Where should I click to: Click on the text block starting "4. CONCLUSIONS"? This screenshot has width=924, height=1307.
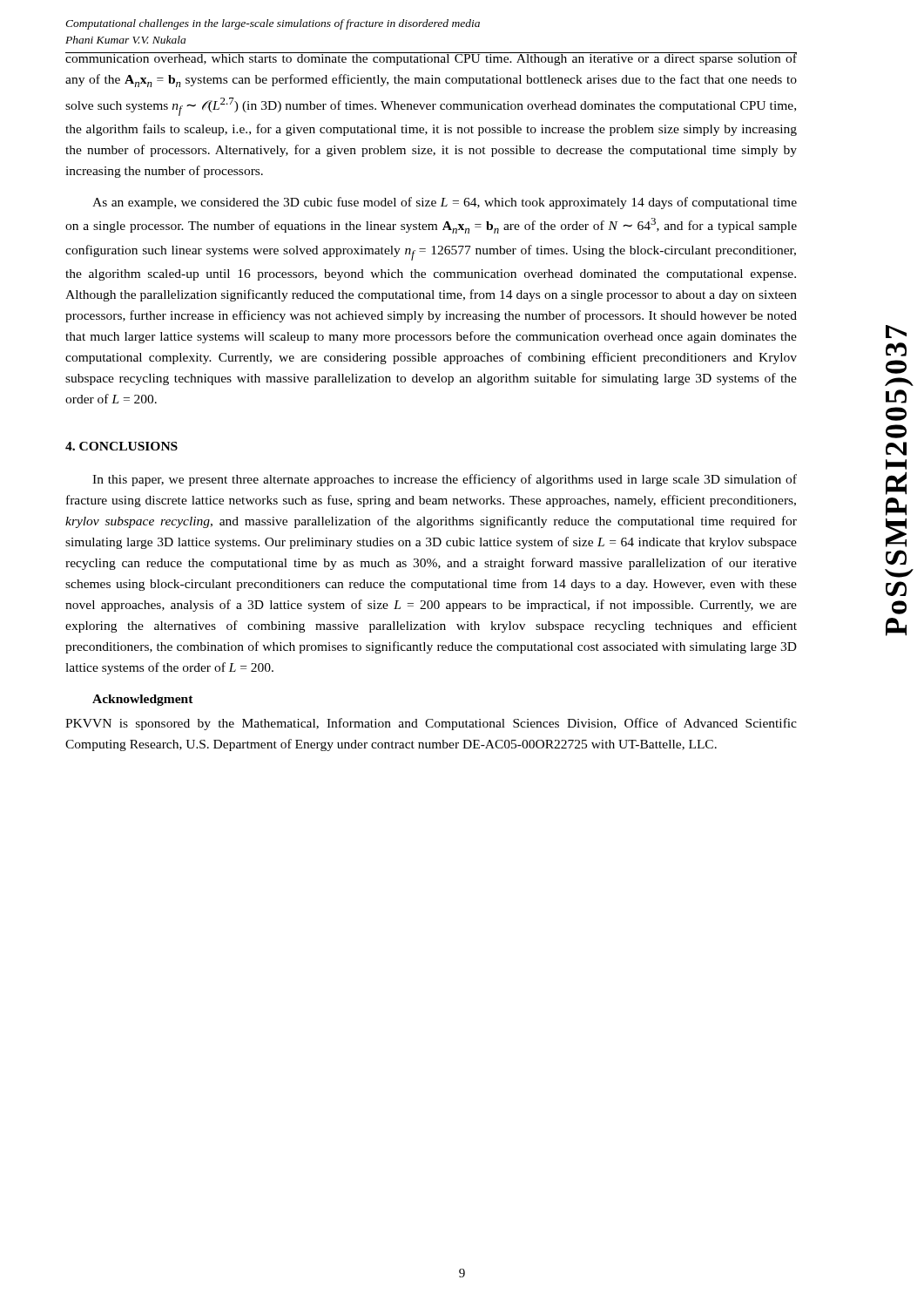click(x=121, y=446)
